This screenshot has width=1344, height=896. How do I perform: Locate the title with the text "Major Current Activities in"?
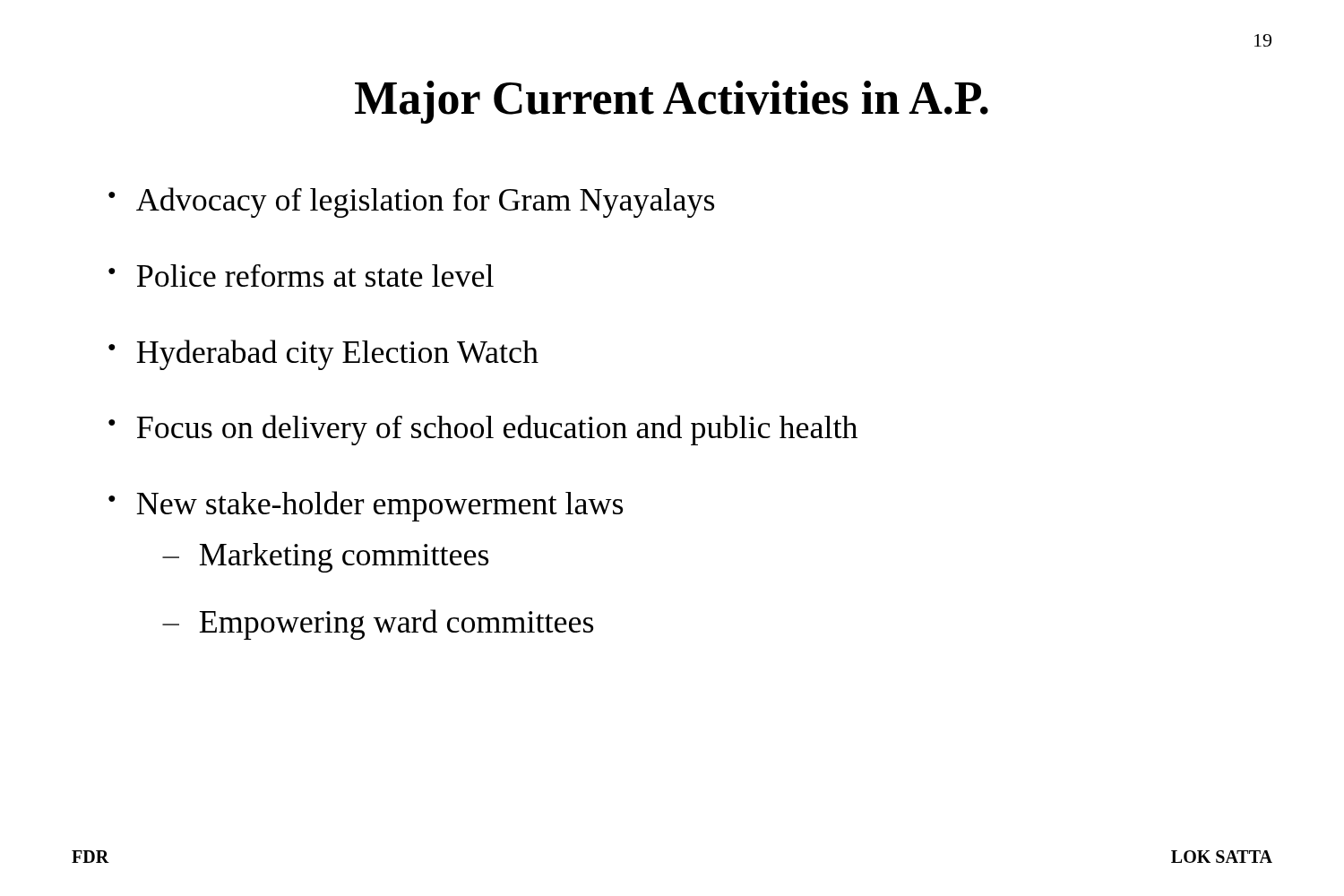pyautogui.click(x=672, y=98)
